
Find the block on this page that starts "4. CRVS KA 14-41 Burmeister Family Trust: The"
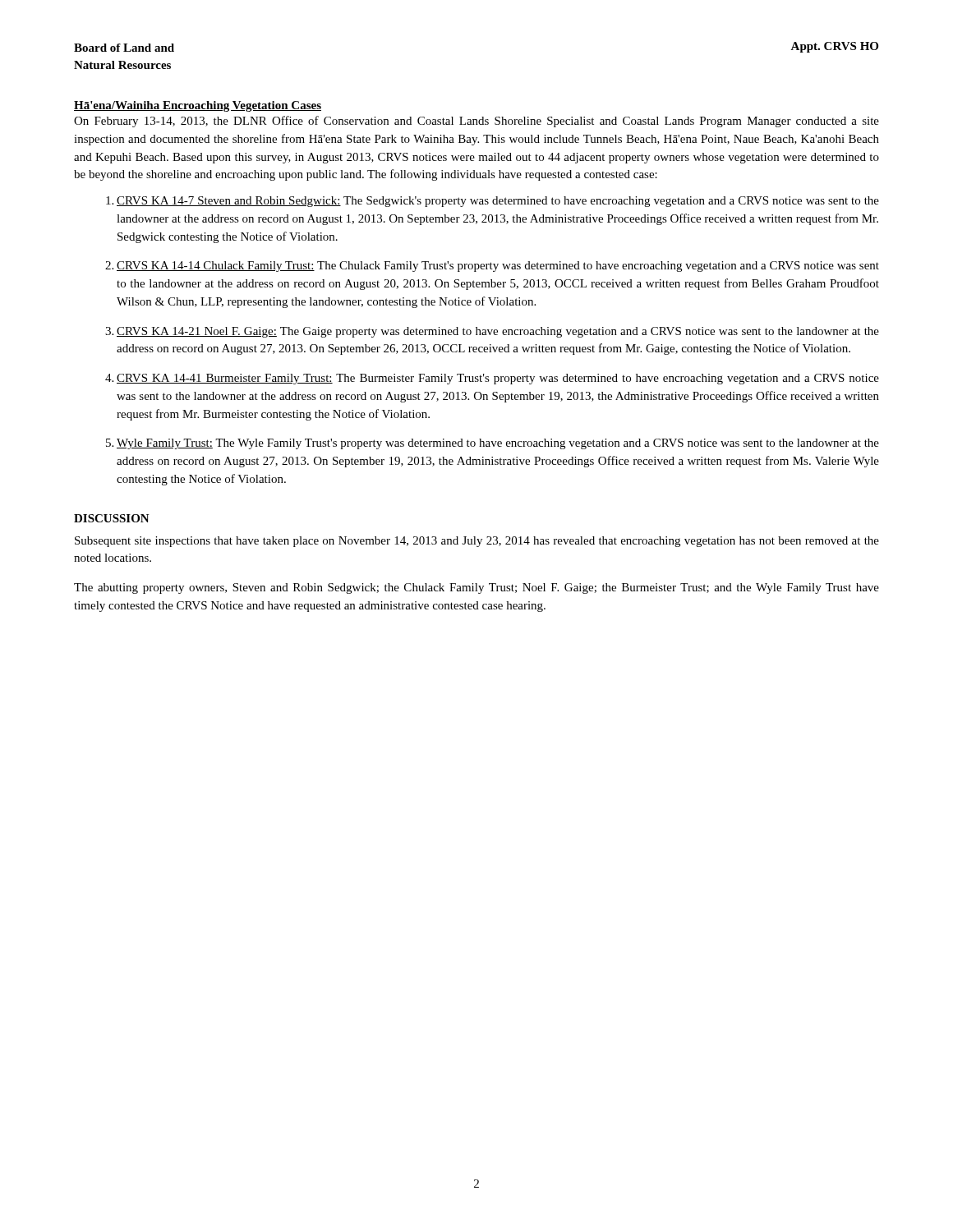point(476,396)
